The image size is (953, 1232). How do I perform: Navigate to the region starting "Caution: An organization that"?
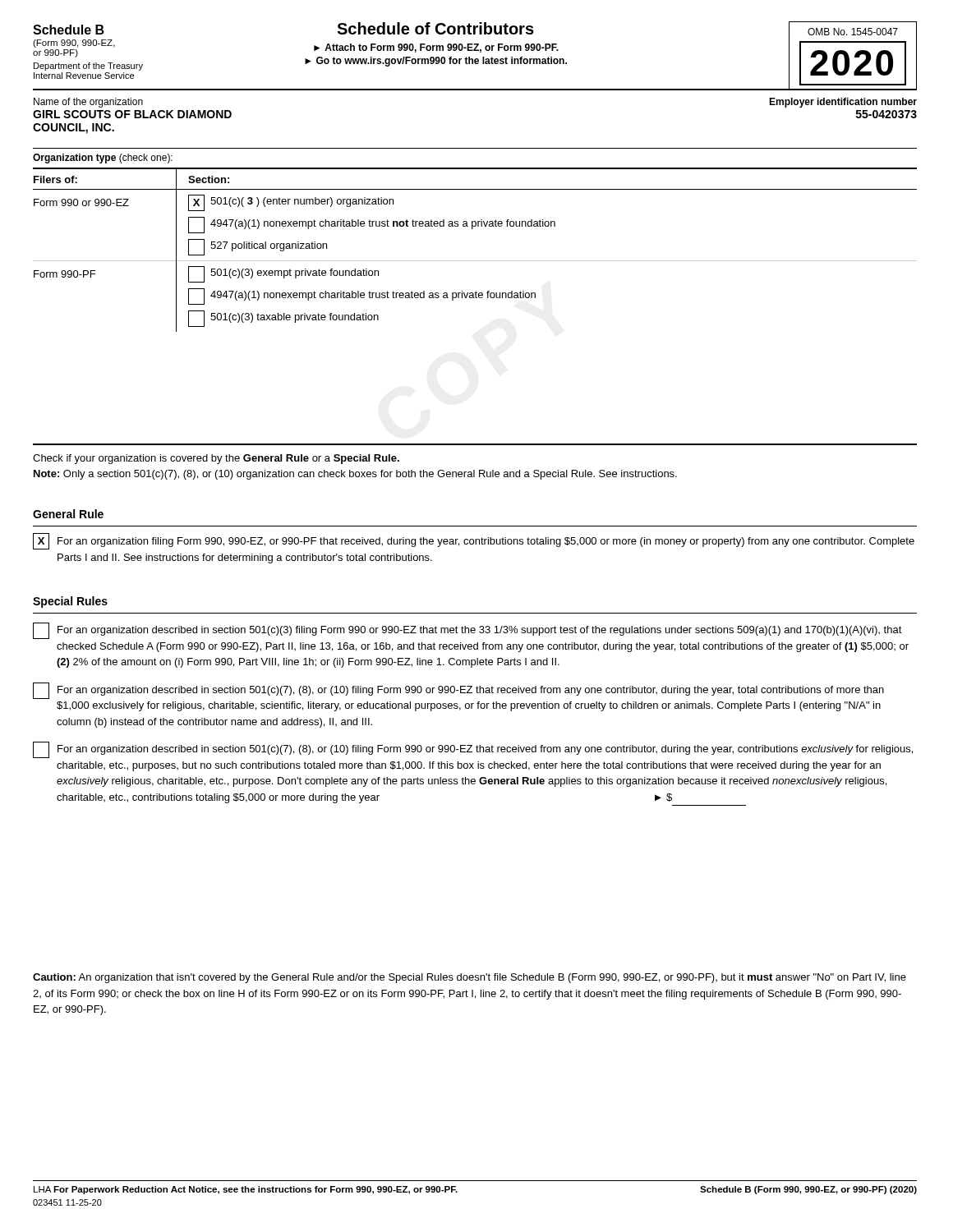(x=469, y=993)
